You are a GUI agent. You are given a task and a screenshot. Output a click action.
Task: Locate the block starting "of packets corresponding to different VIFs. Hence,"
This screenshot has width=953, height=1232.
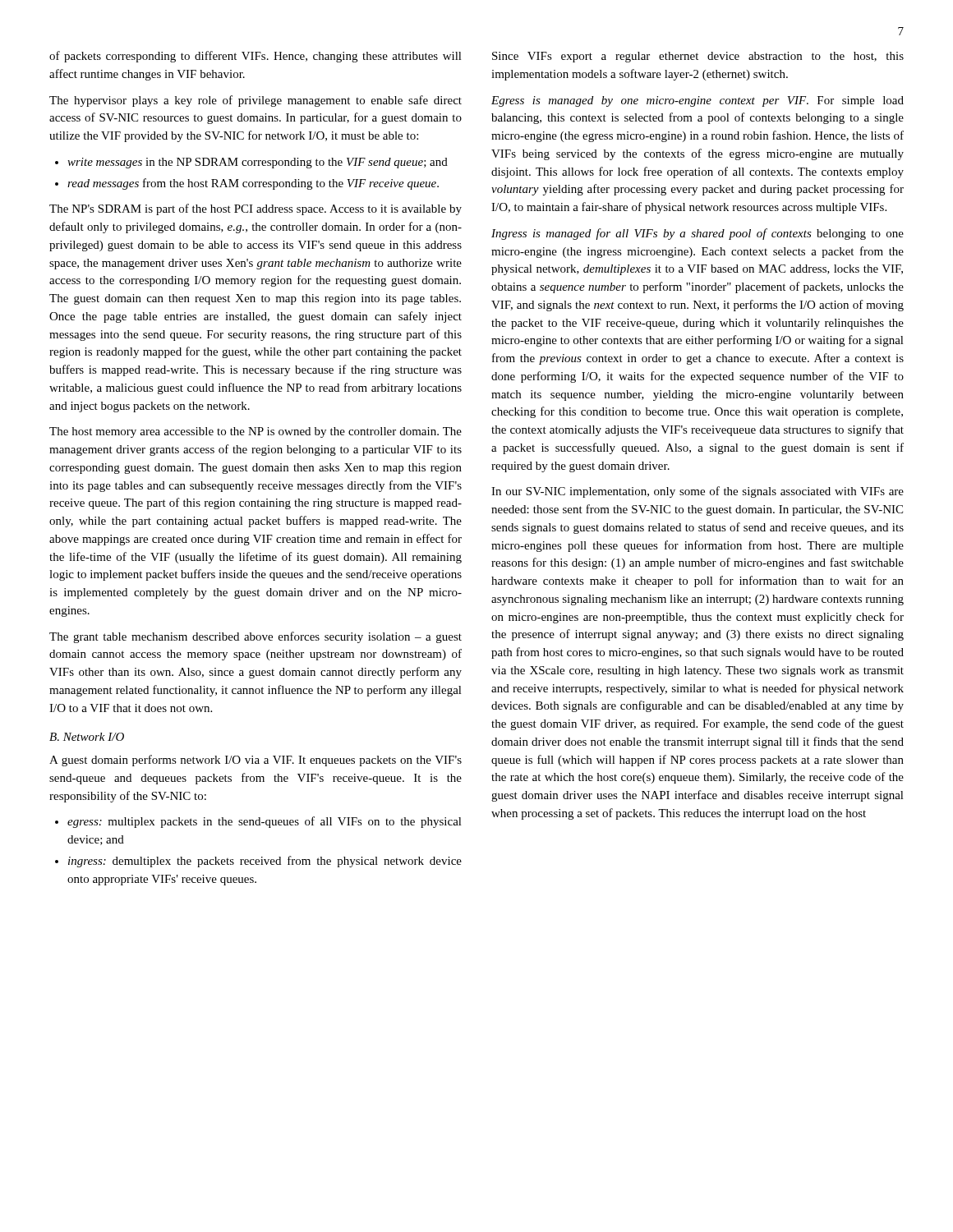pos(255,66)
